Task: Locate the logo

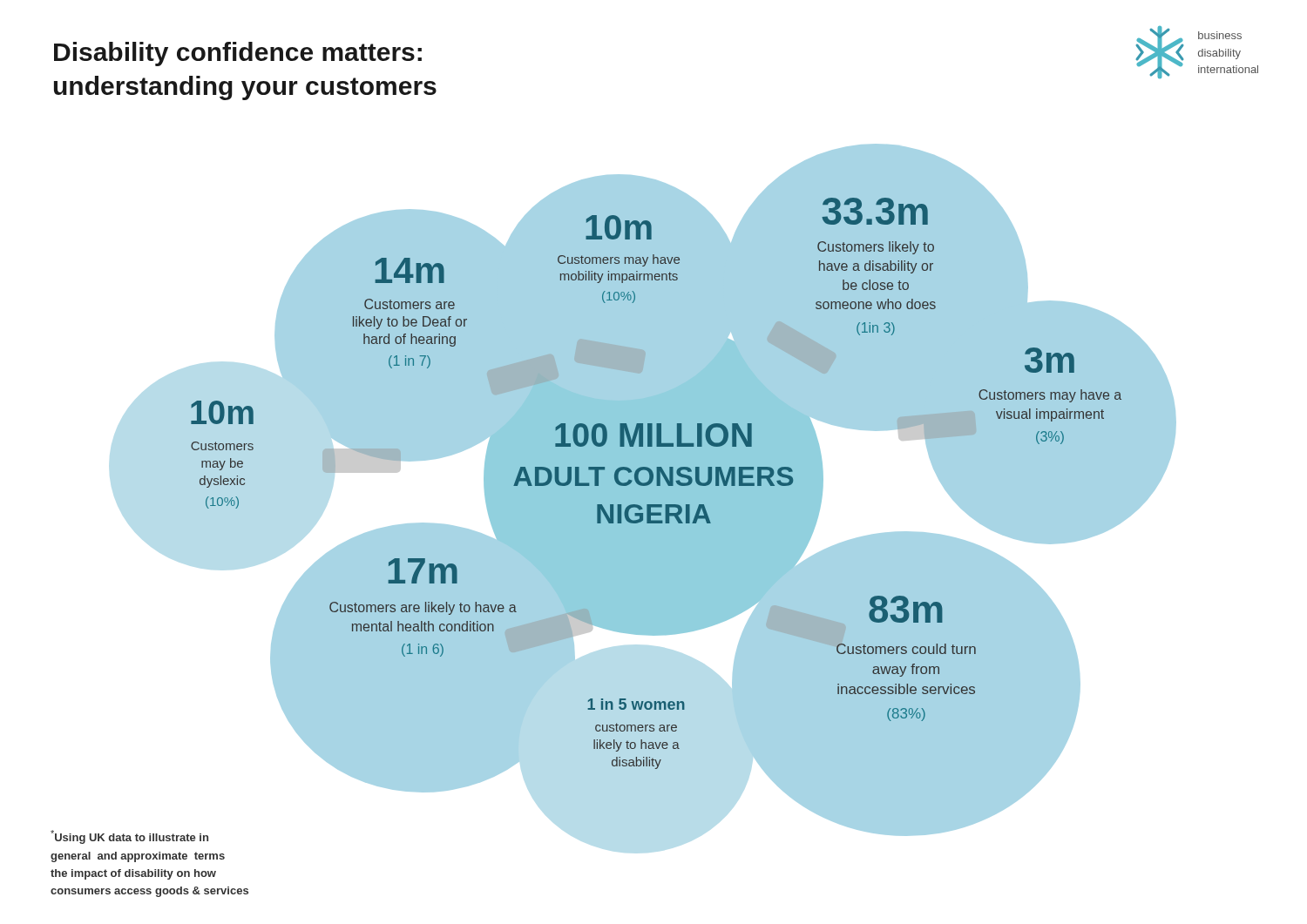Action: pyautogui.click(x=1196, y=53)
